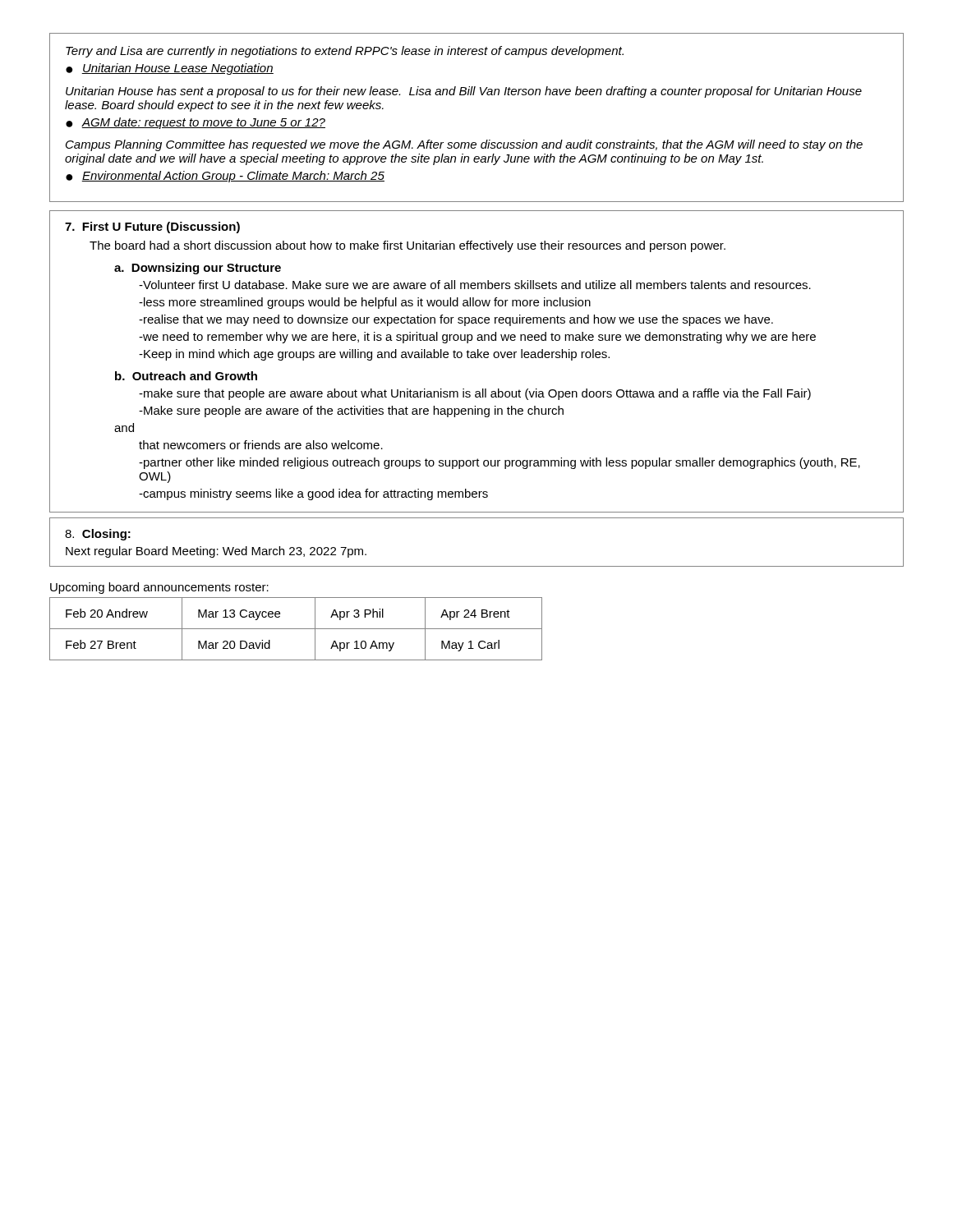Point to "Upcoming board announcements roster:"
This screenshot has height=1232, width=953.
coord(159,587)
